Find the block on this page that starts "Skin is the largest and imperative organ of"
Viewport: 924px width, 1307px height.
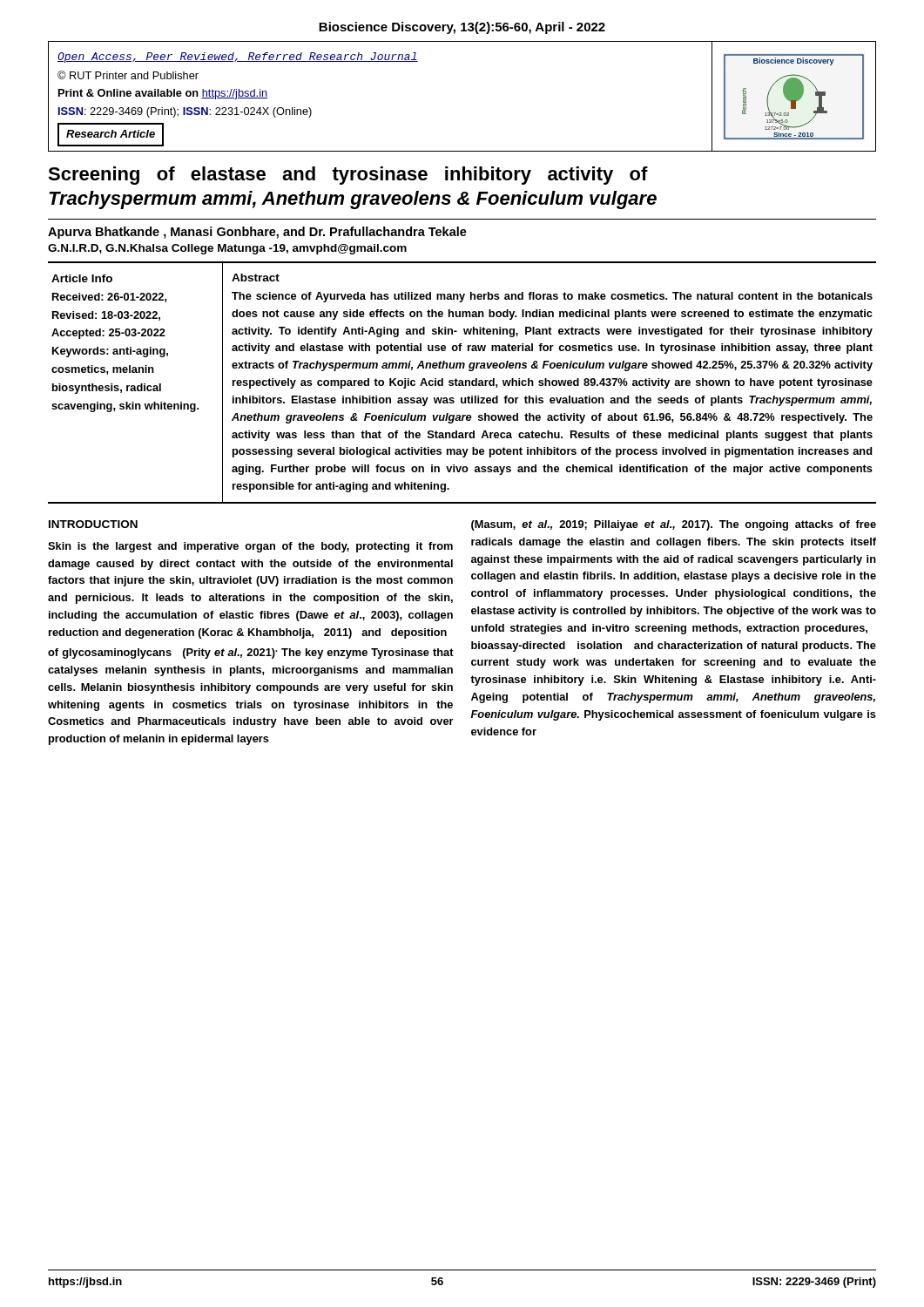point(251,642)
